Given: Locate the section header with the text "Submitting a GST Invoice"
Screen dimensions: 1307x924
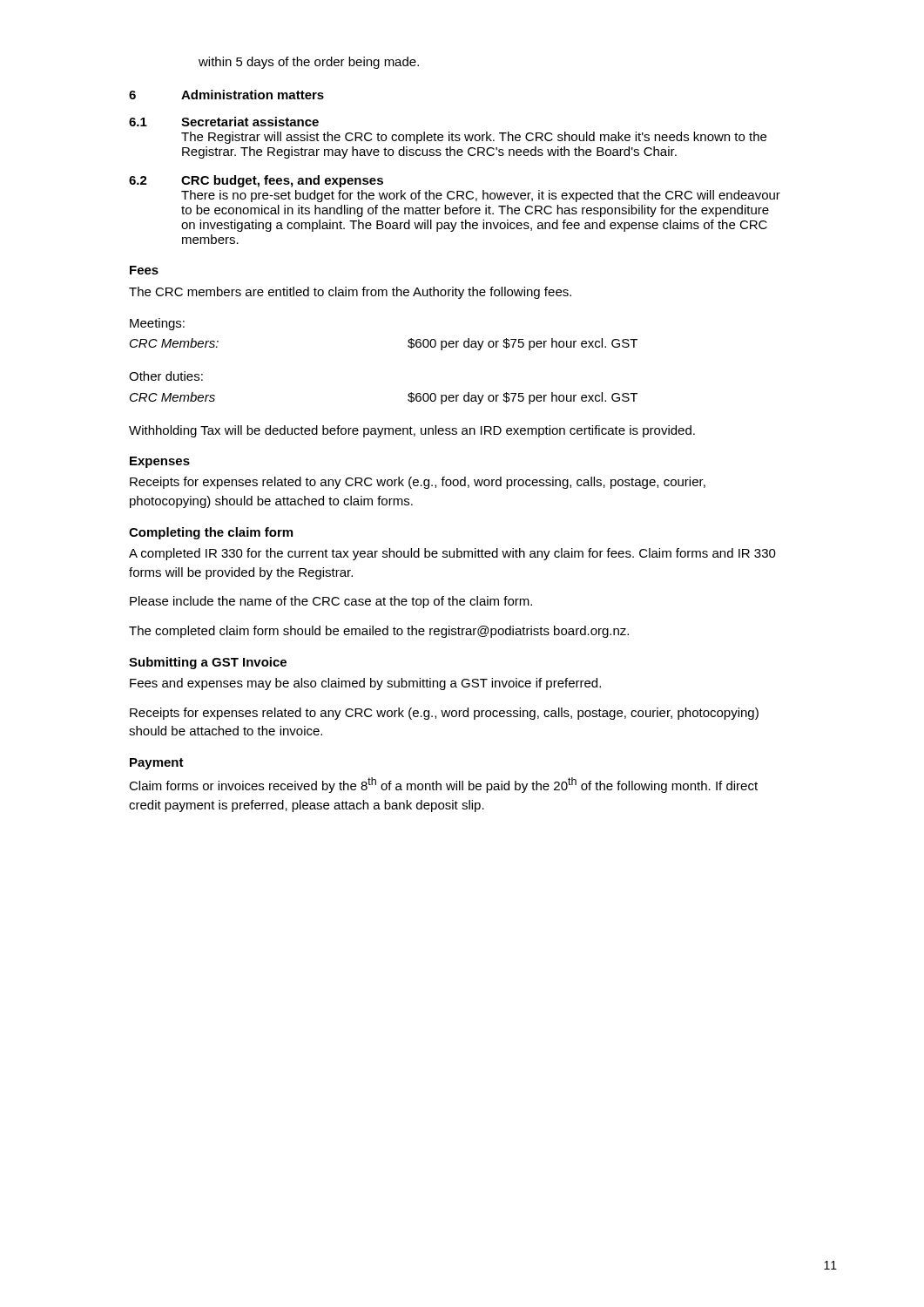Looking at the screenshot, I should pyautogui.click(x=208, y=662).
